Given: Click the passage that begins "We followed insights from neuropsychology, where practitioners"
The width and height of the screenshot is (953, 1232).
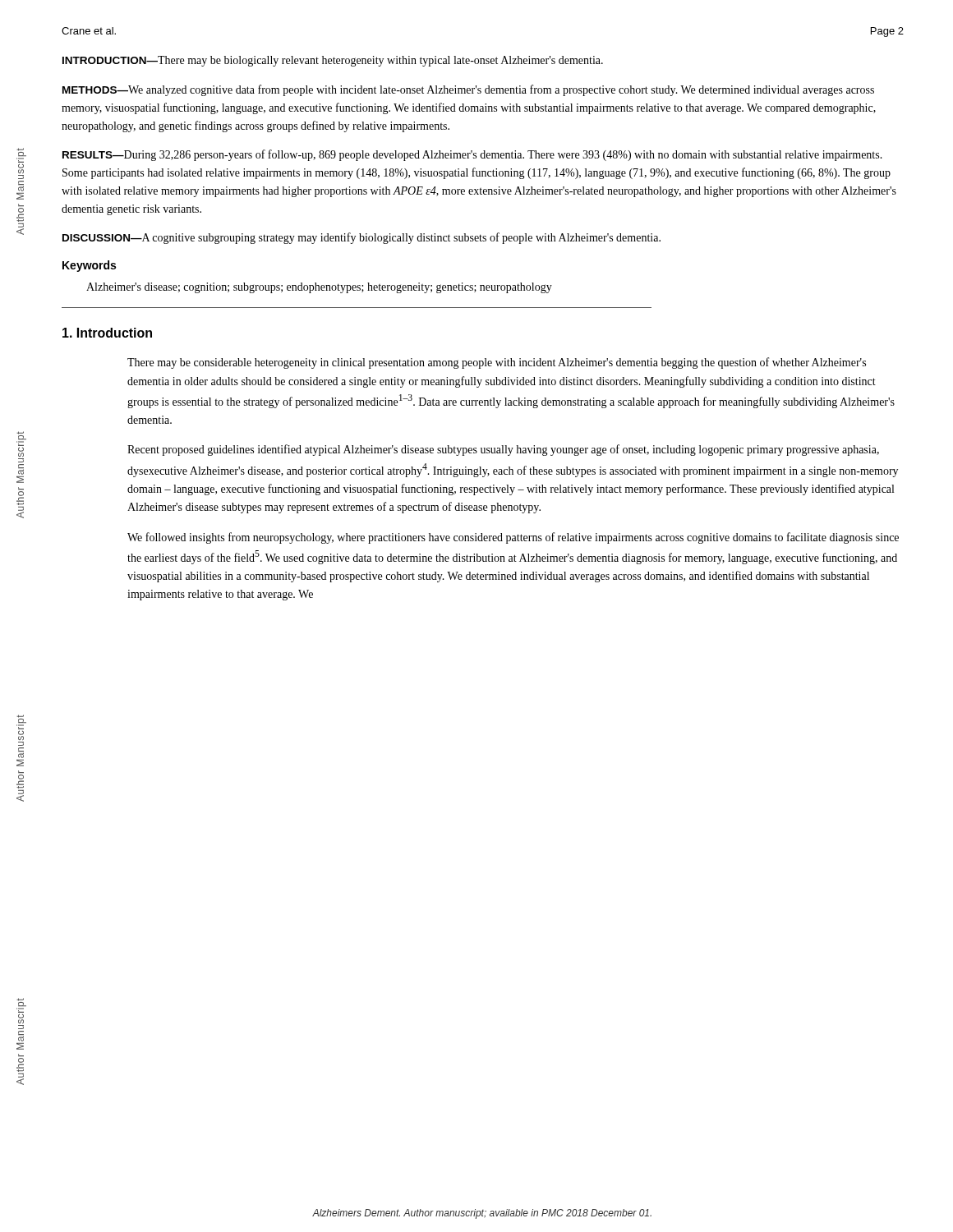Looking at the screenshot, I should 513,566.
